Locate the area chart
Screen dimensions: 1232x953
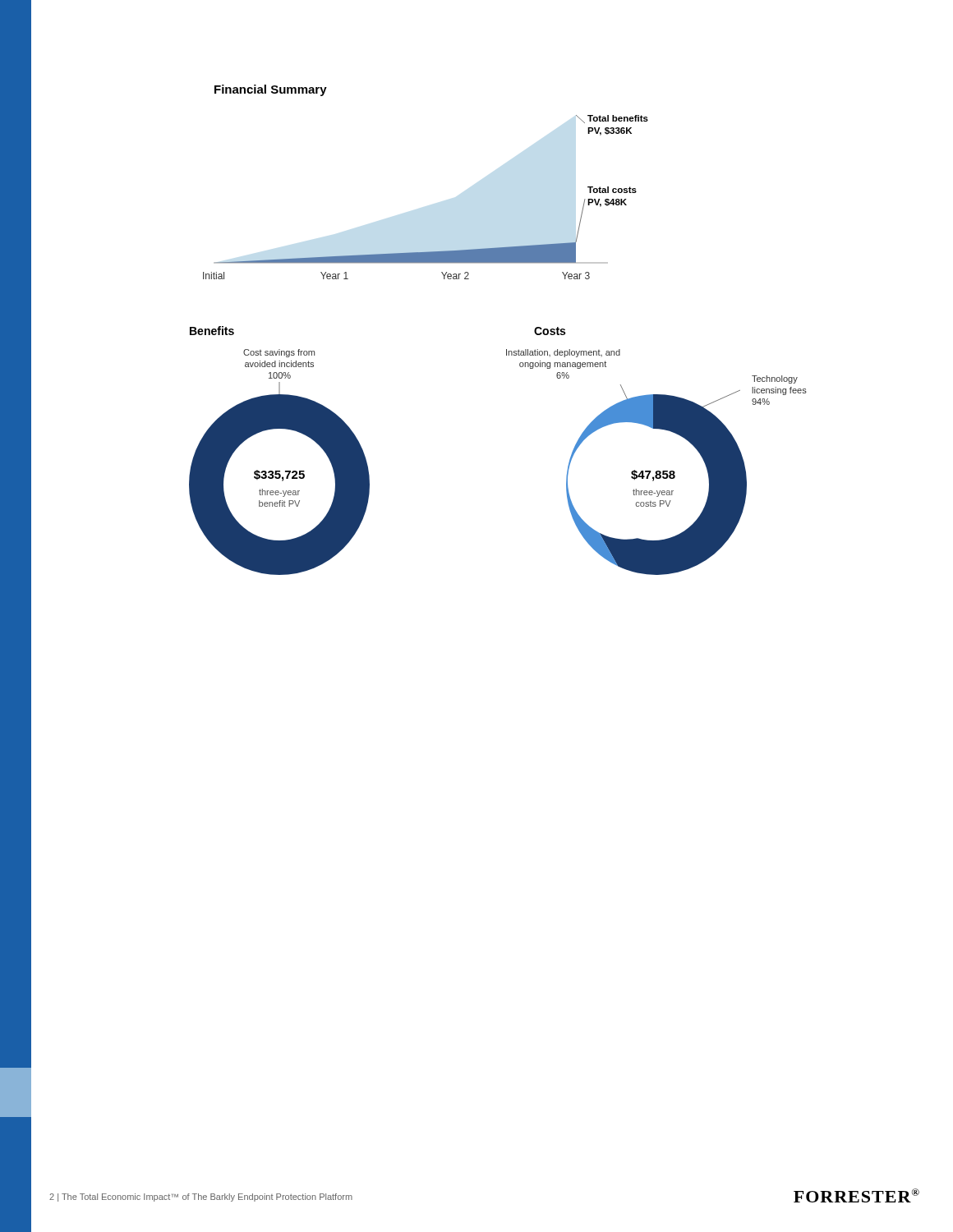[468, 201]
